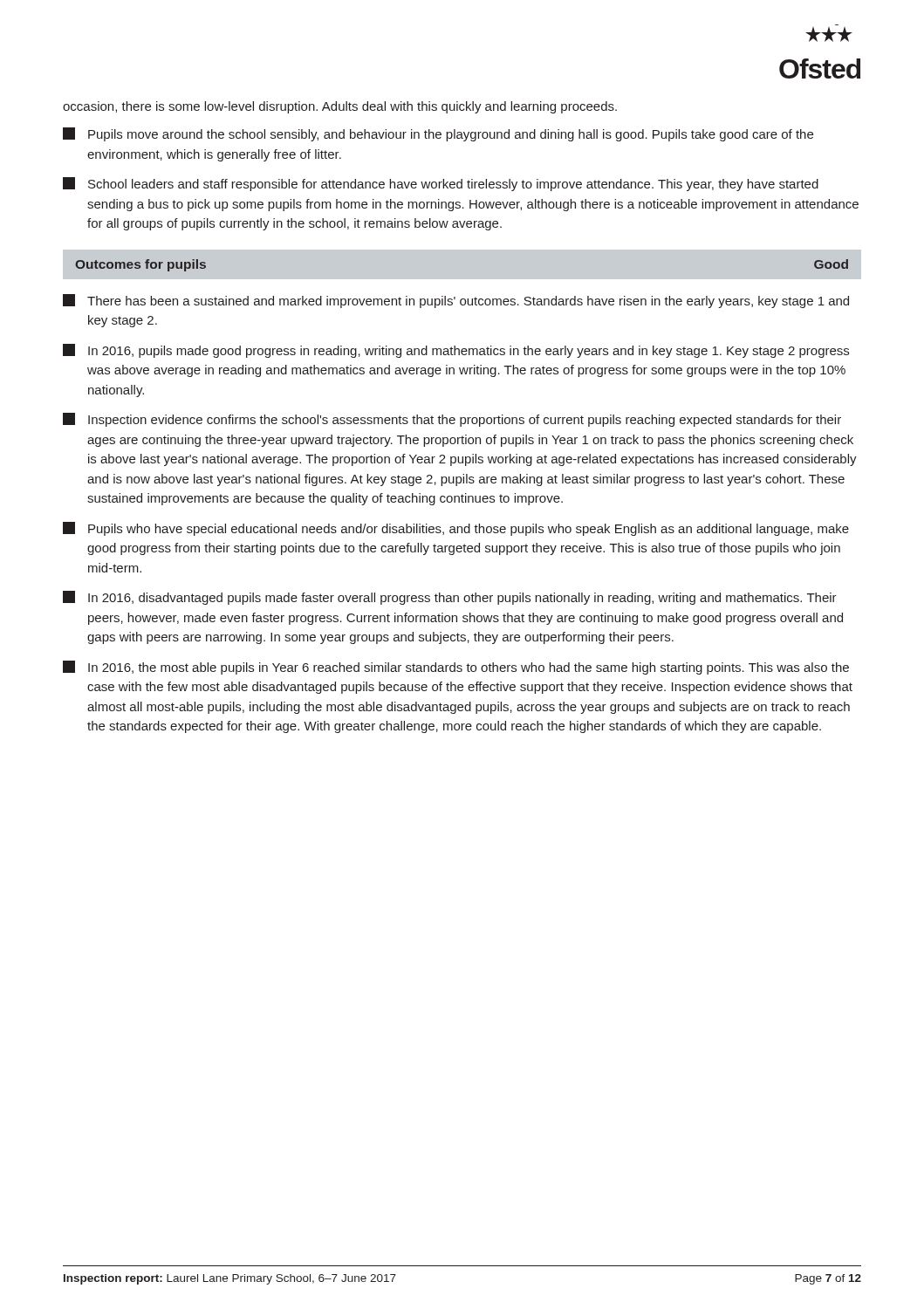Locate the block starting "Inspection evidence confirms the"
Screen dimensions: 1309x924
(462, 459)
